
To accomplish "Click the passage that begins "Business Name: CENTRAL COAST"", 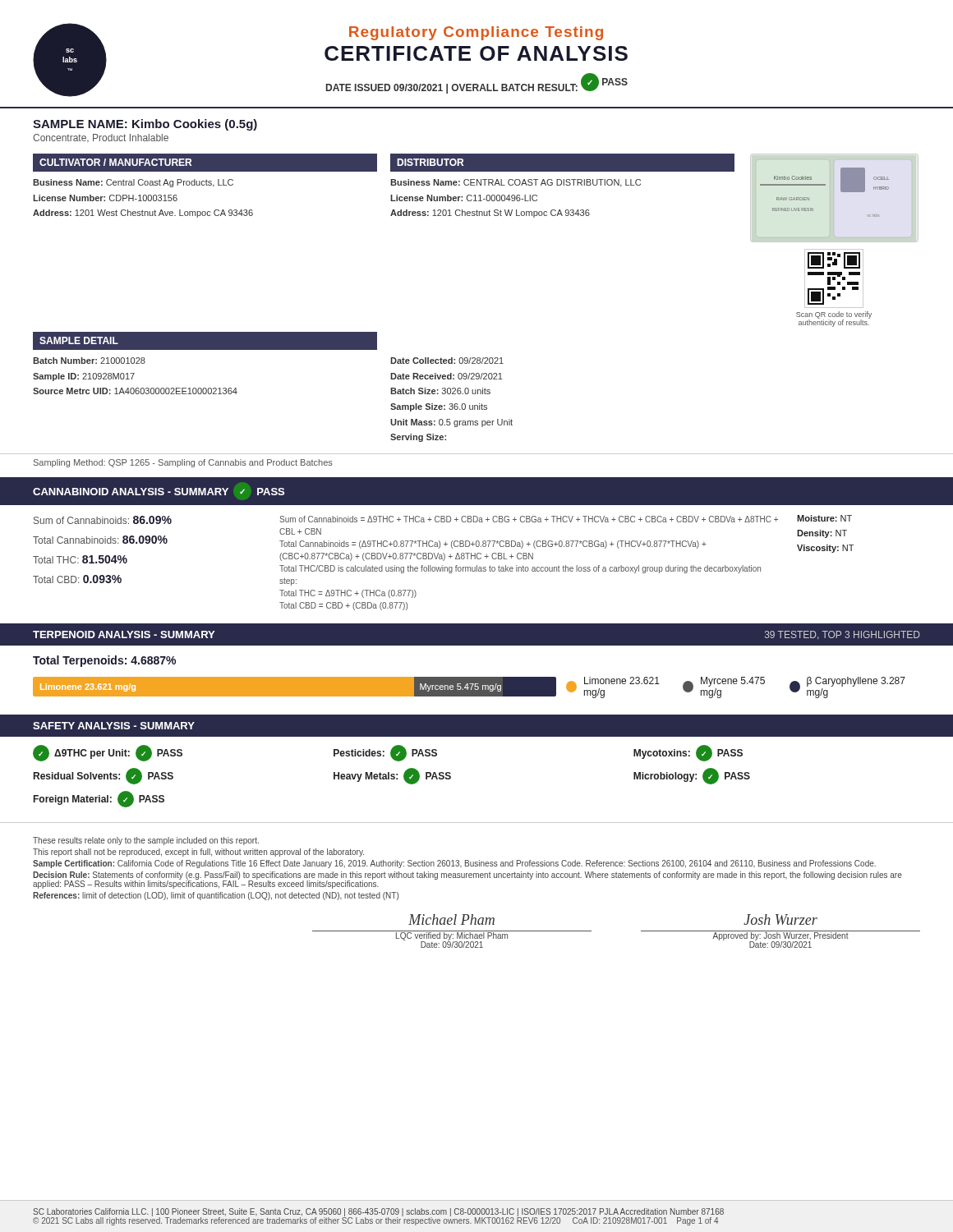I will tap(516, 198).
